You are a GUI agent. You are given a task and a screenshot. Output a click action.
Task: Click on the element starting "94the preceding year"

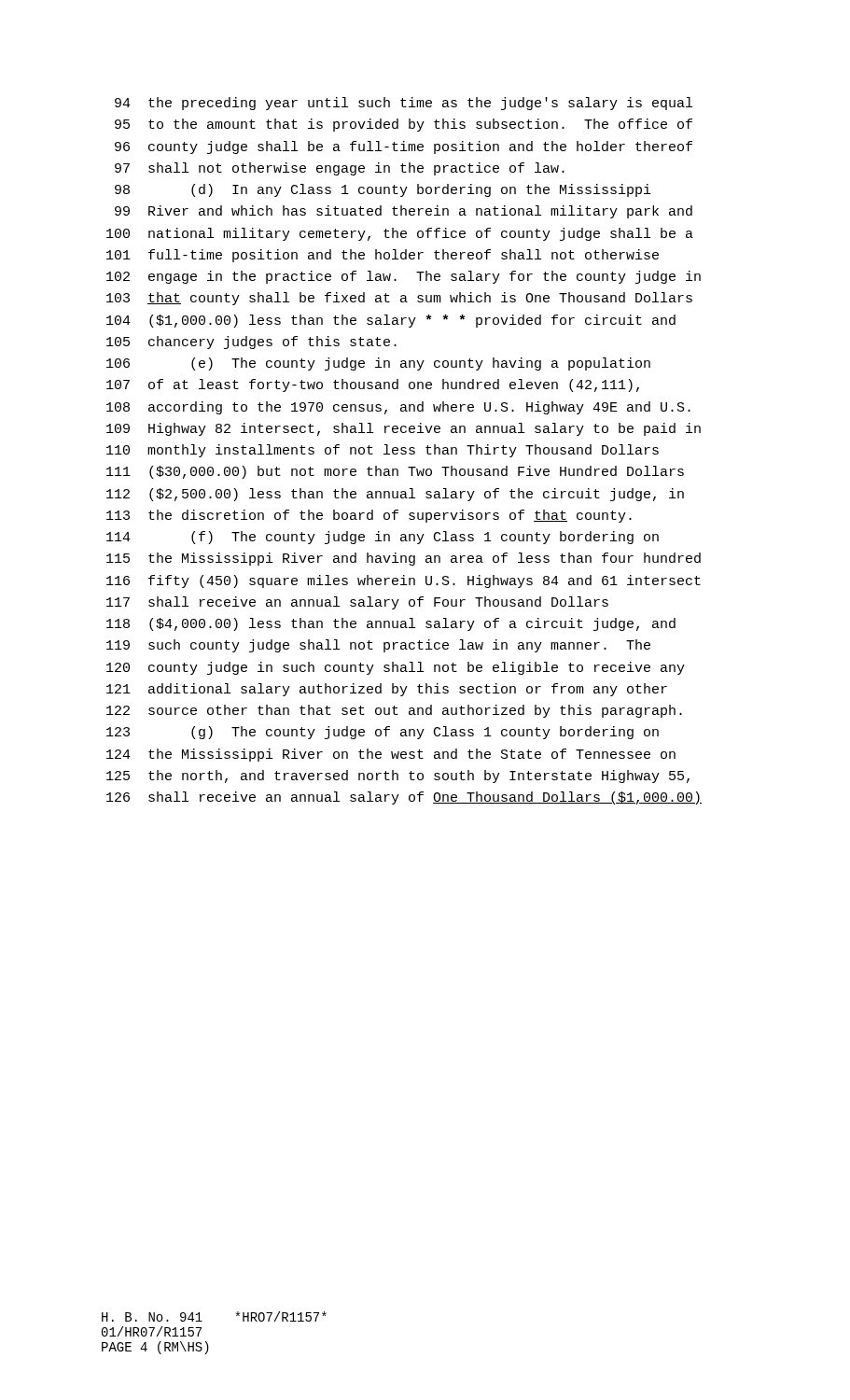[442, 451]
